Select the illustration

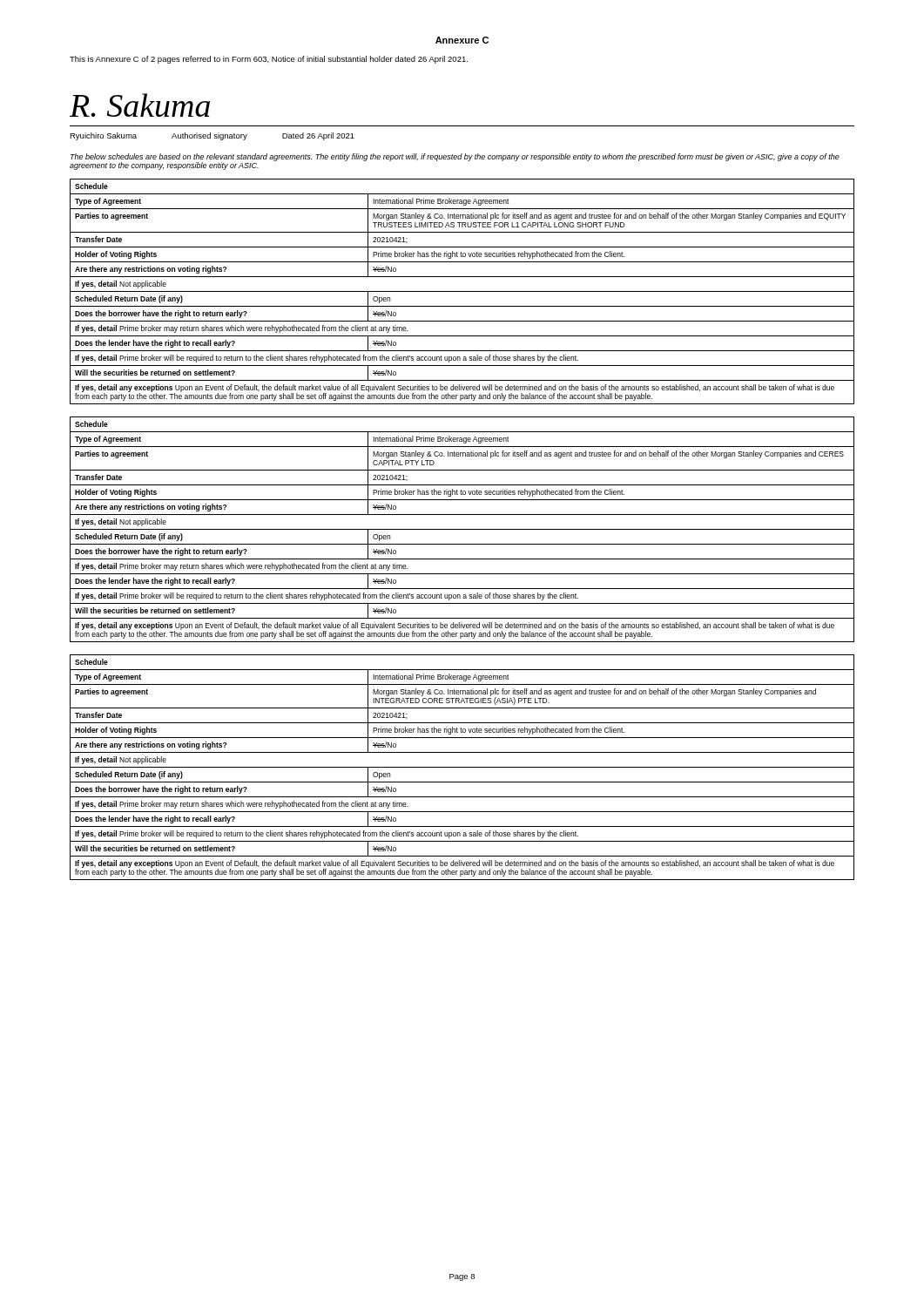click(x=462, y=101)
